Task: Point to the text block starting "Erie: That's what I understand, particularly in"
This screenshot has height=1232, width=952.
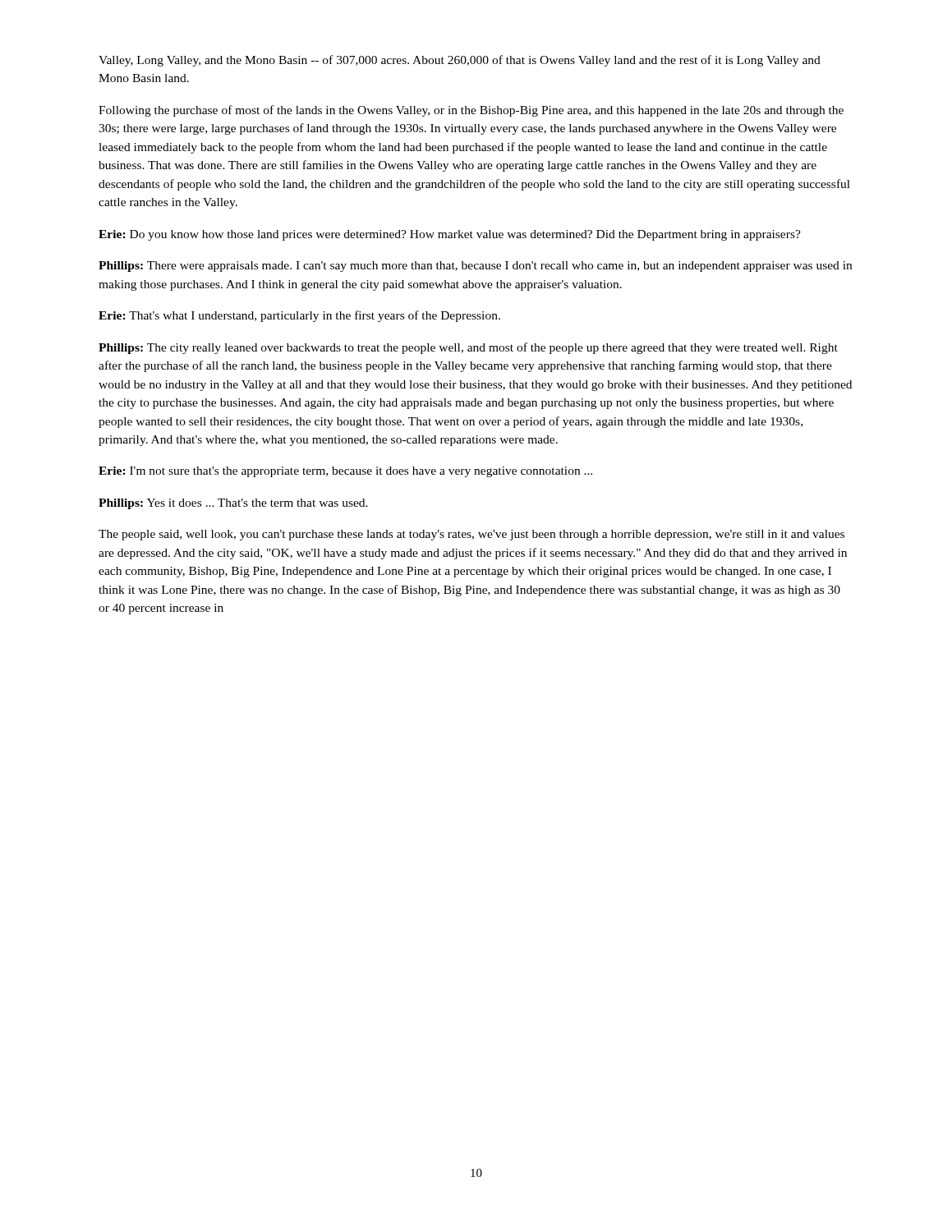Action: point(300,315)
